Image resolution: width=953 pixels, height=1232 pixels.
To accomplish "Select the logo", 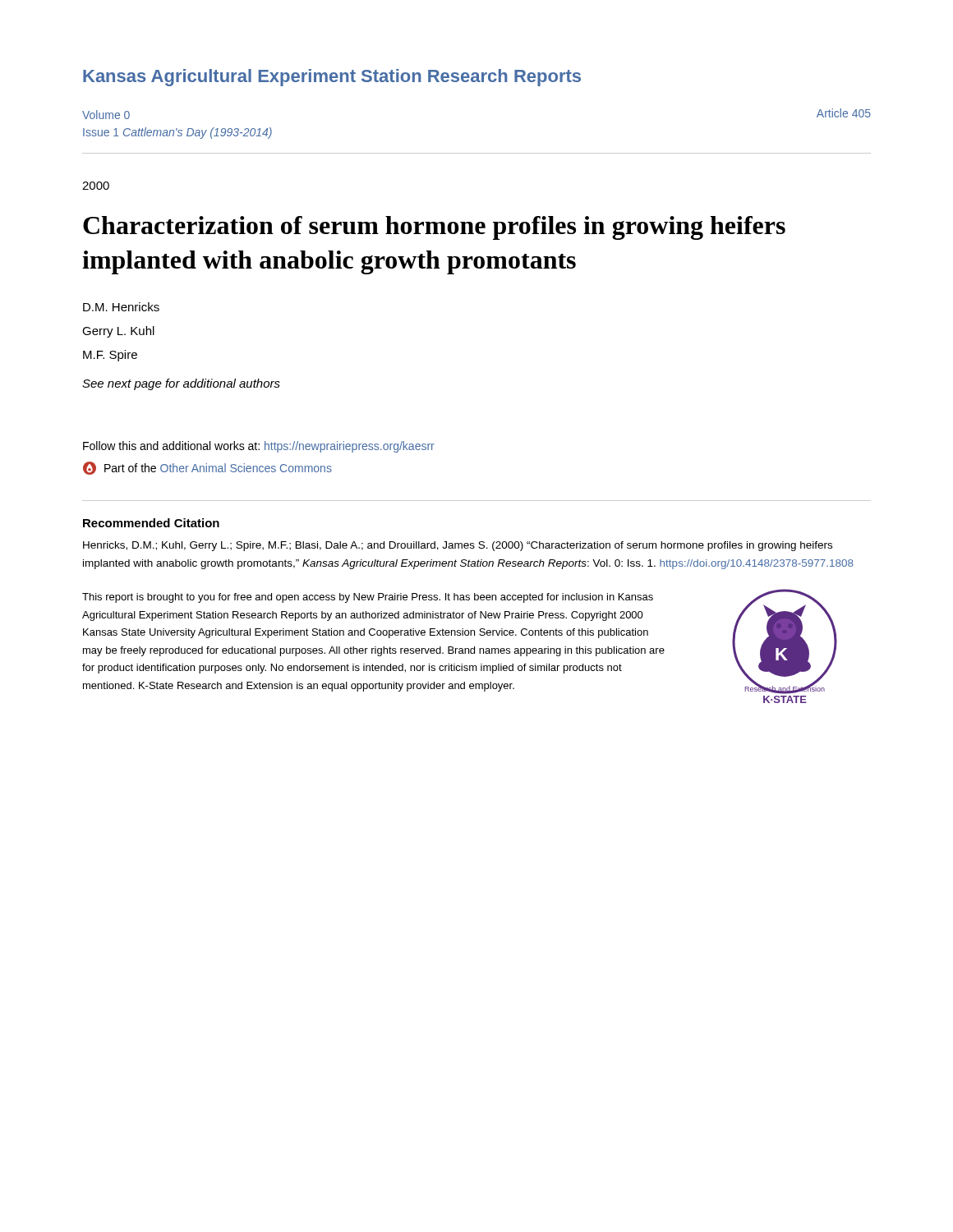I will [x=785, y=646].
